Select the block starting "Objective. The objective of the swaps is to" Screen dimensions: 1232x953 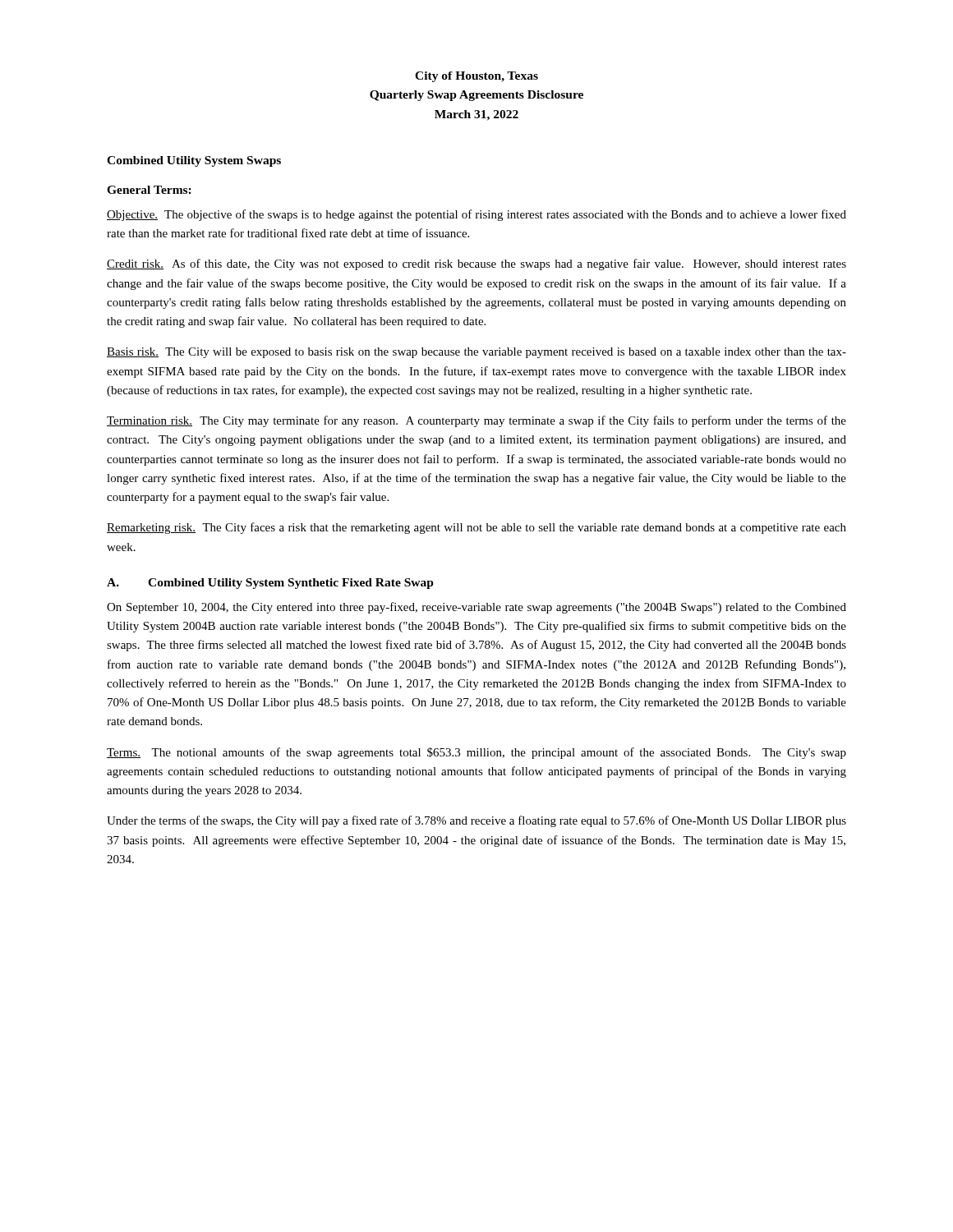pyautogui.click(x=476, y=224)
